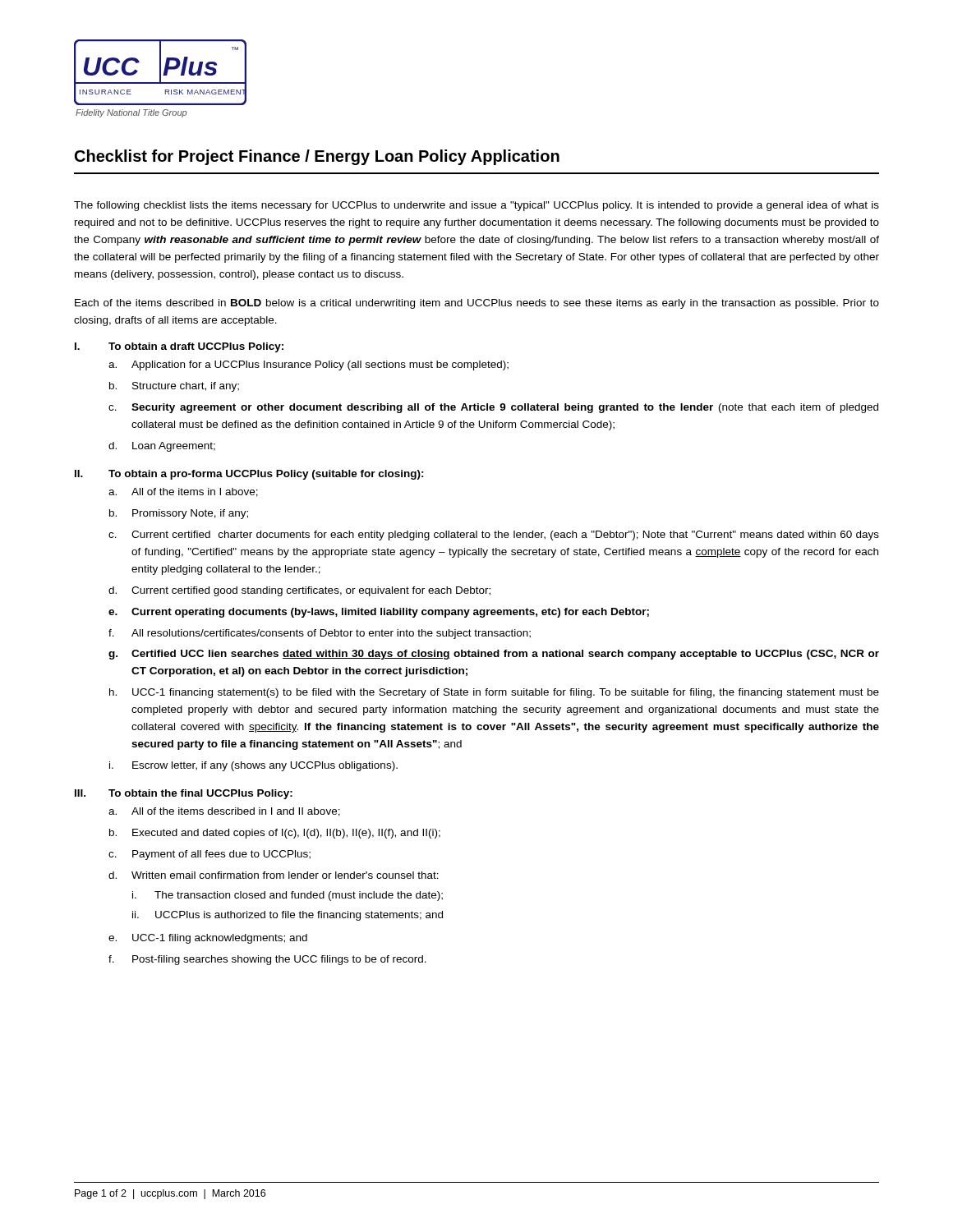
Task: Navigate to the passage starting "To obtain the final UCCPlus Policy:"
Action: coord(201,793)
